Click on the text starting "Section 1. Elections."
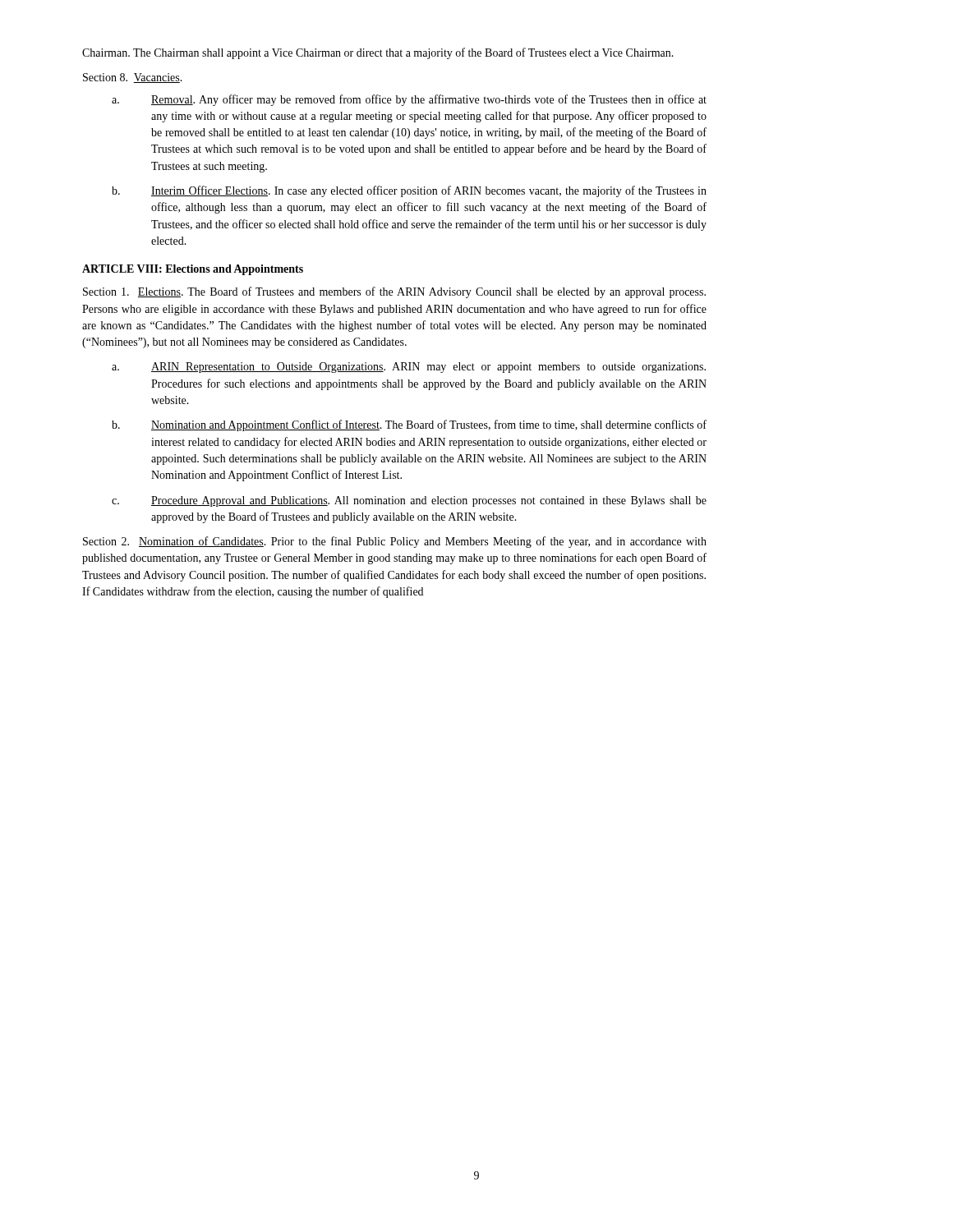The height and width of the screenshot is (1232, 953). [394, 317]
